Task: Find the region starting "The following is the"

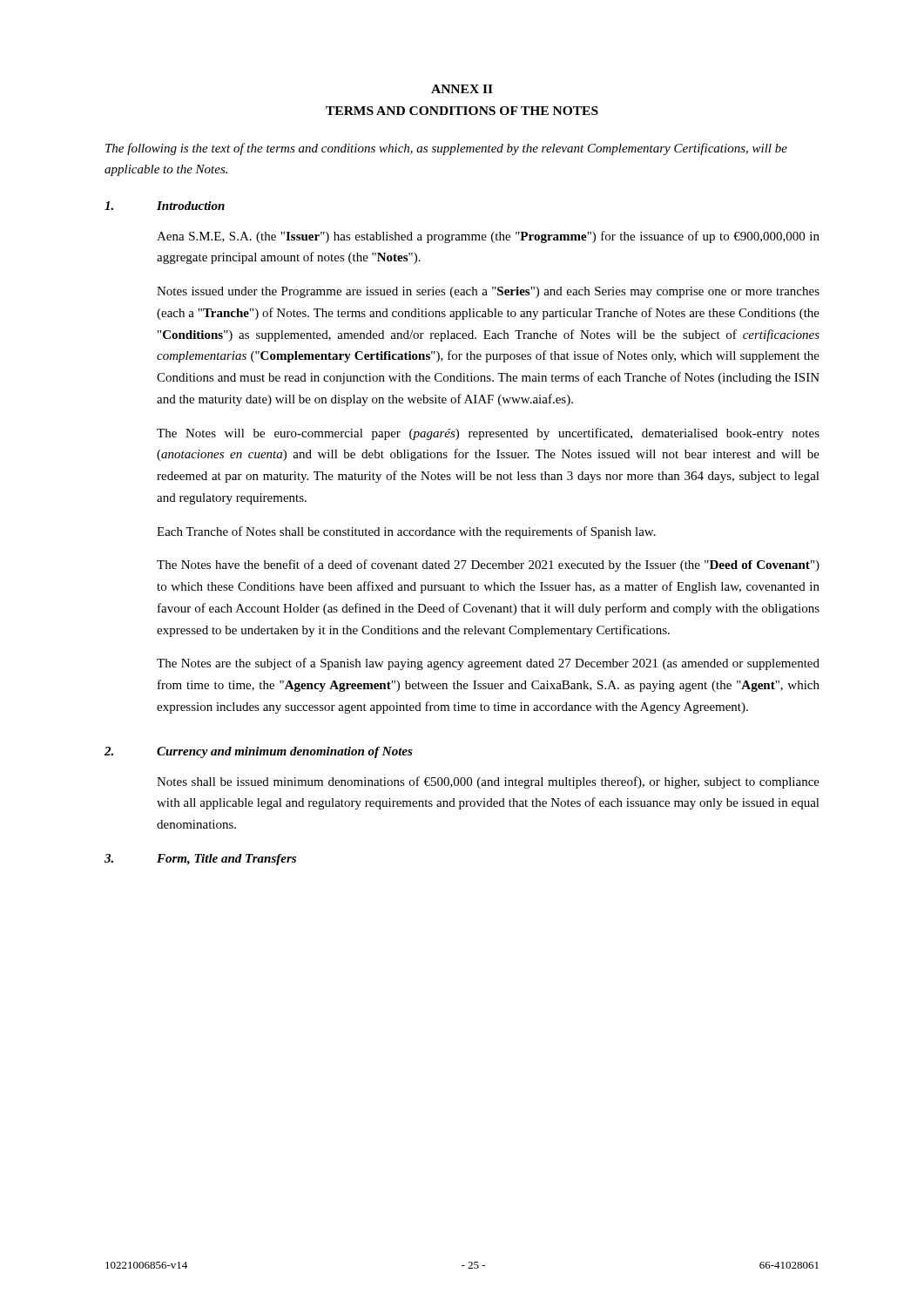Action: [446, 158]
